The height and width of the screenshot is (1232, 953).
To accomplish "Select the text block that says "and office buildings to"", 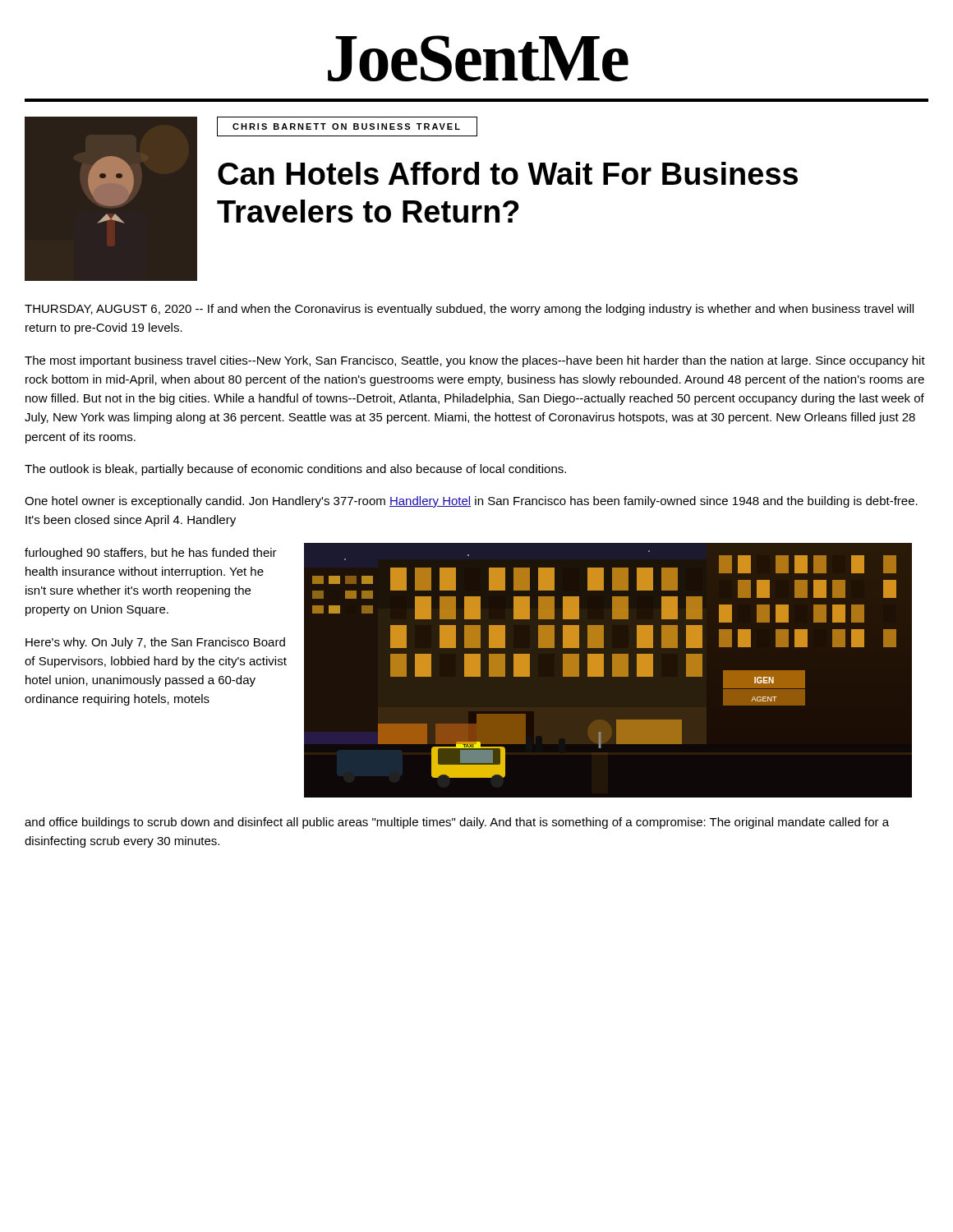I will (457, 831).
